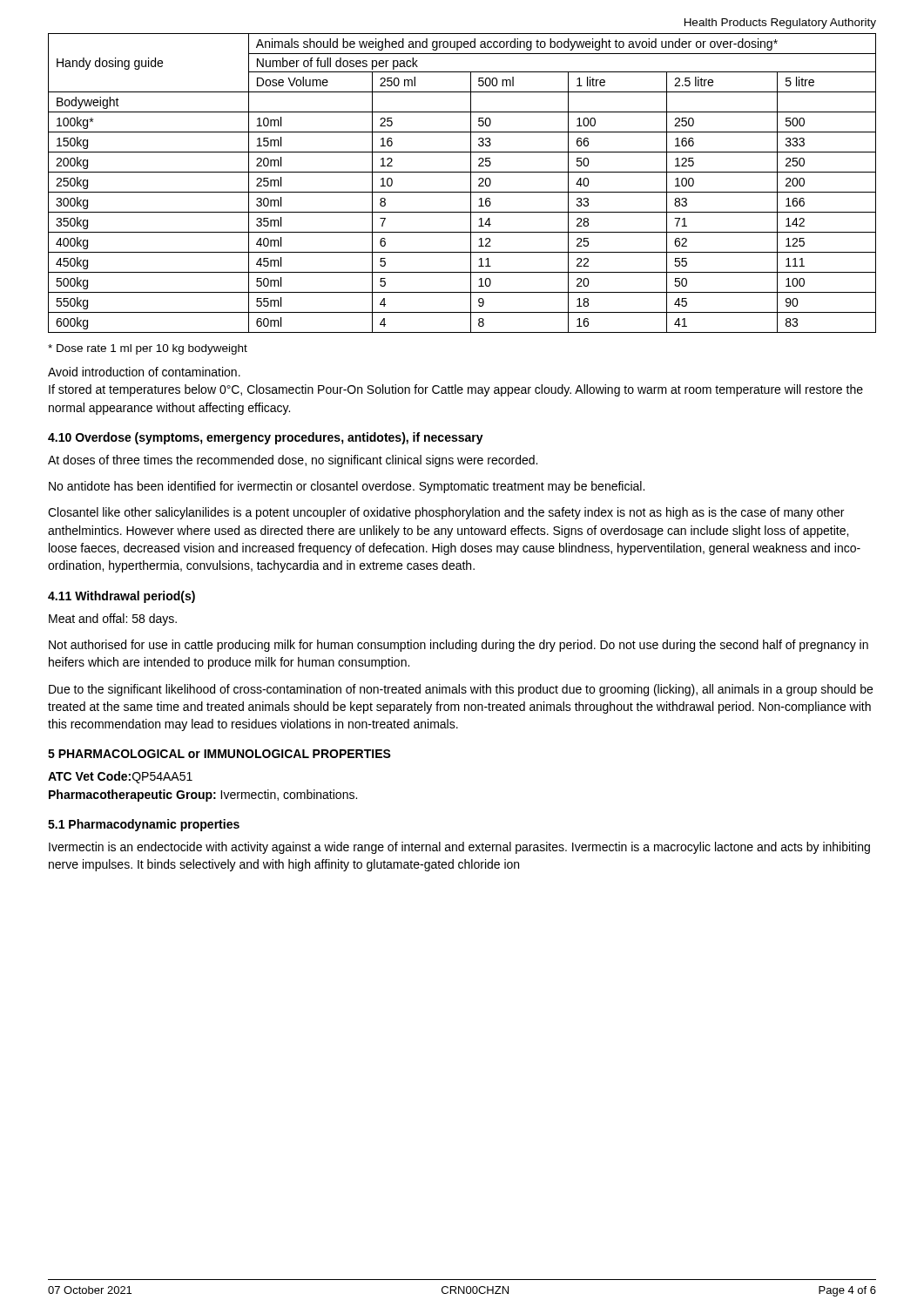Locate the text block that reads "Not authorised for"
The image size is (924, 1307).
point(458,654)
